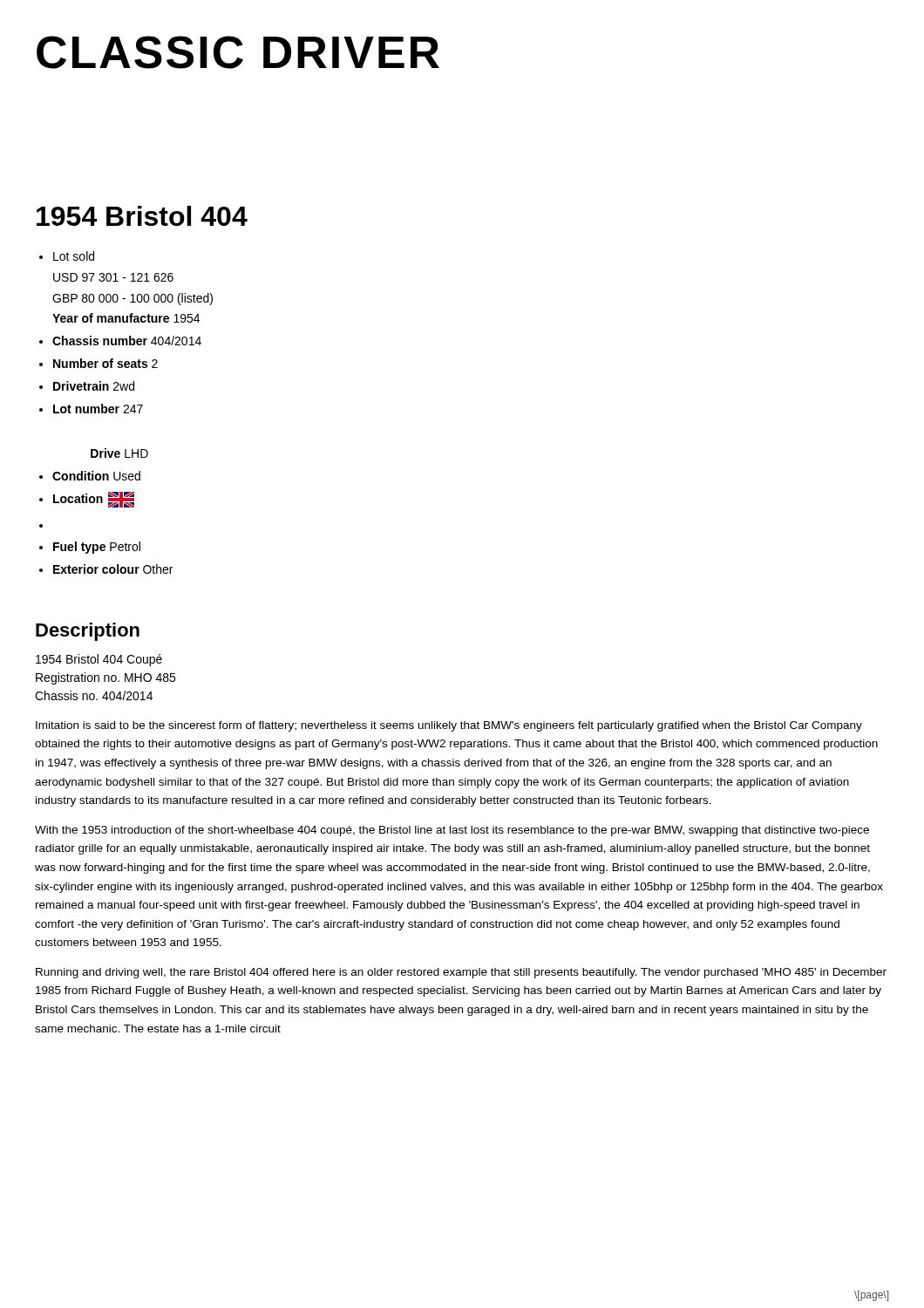Point to "Exterior colour Other"
This screenshot has width=924, height=1308.
pos(113,570)
